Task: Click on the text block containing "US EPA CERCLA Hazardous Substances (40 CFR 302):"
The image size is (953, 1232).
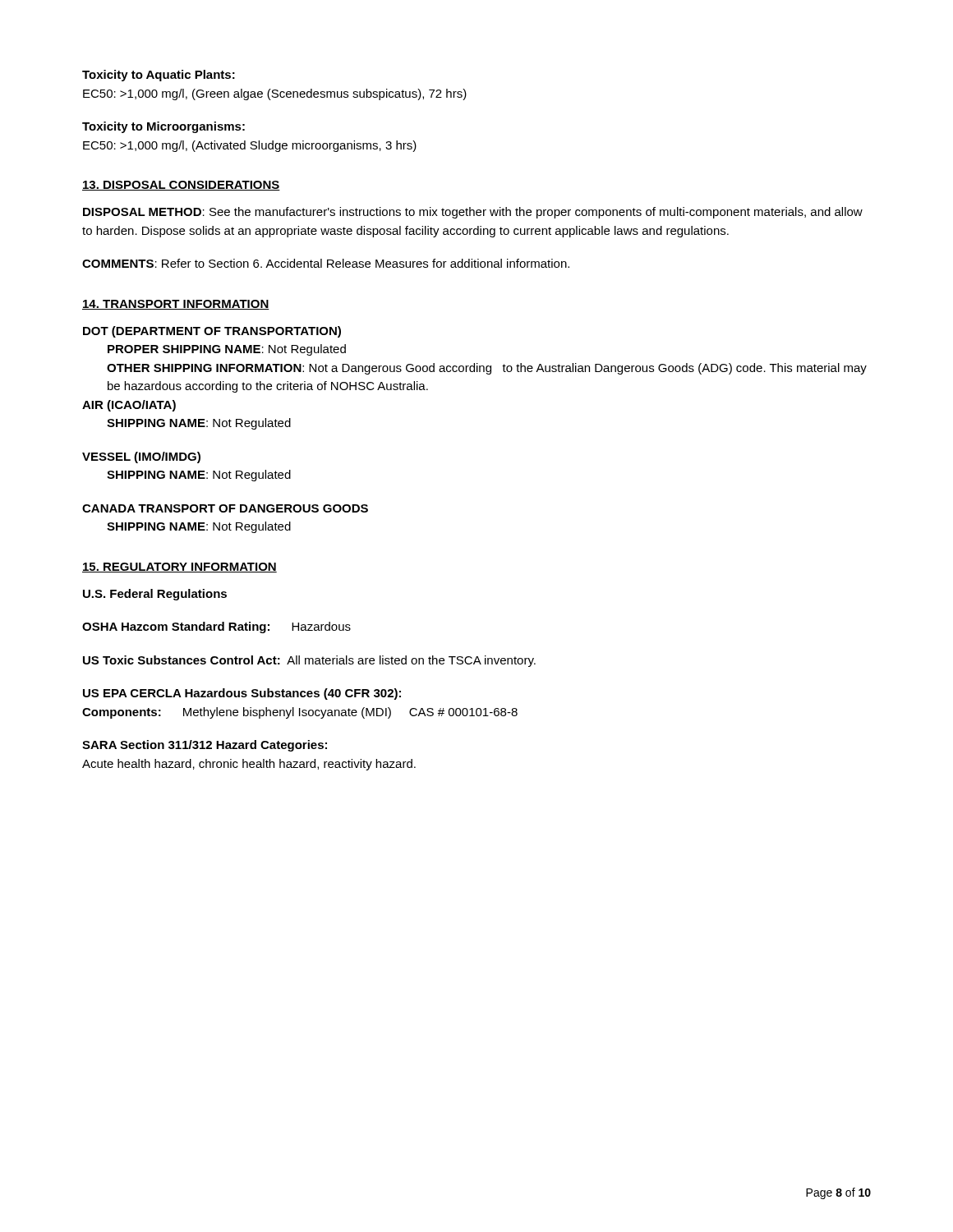Action: (476, 703)
